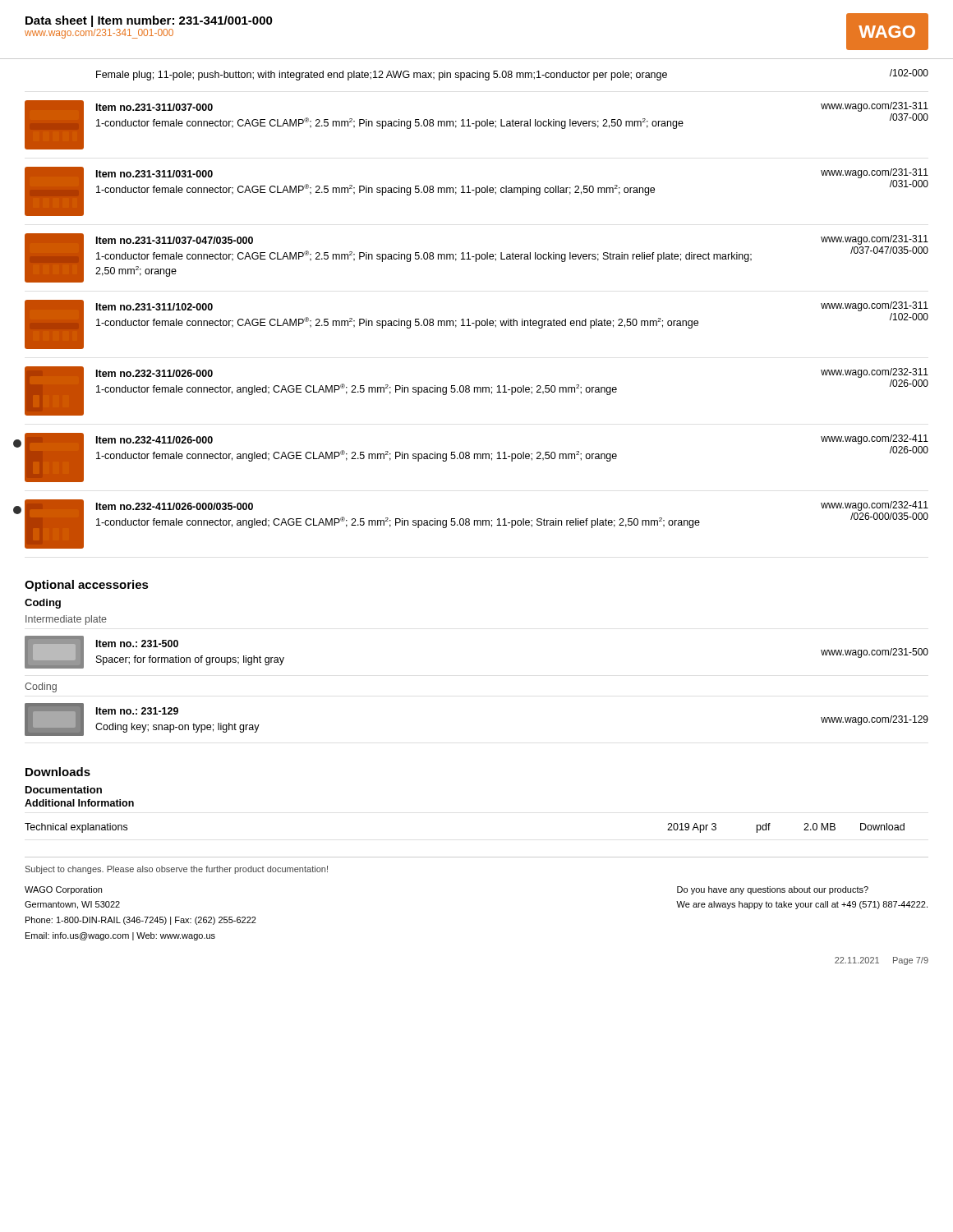Find the text starting "Additional Information"
Image resolution: width=953 pixels, height=1232 pixels.
pyautogui.click(x=79, y=803)
